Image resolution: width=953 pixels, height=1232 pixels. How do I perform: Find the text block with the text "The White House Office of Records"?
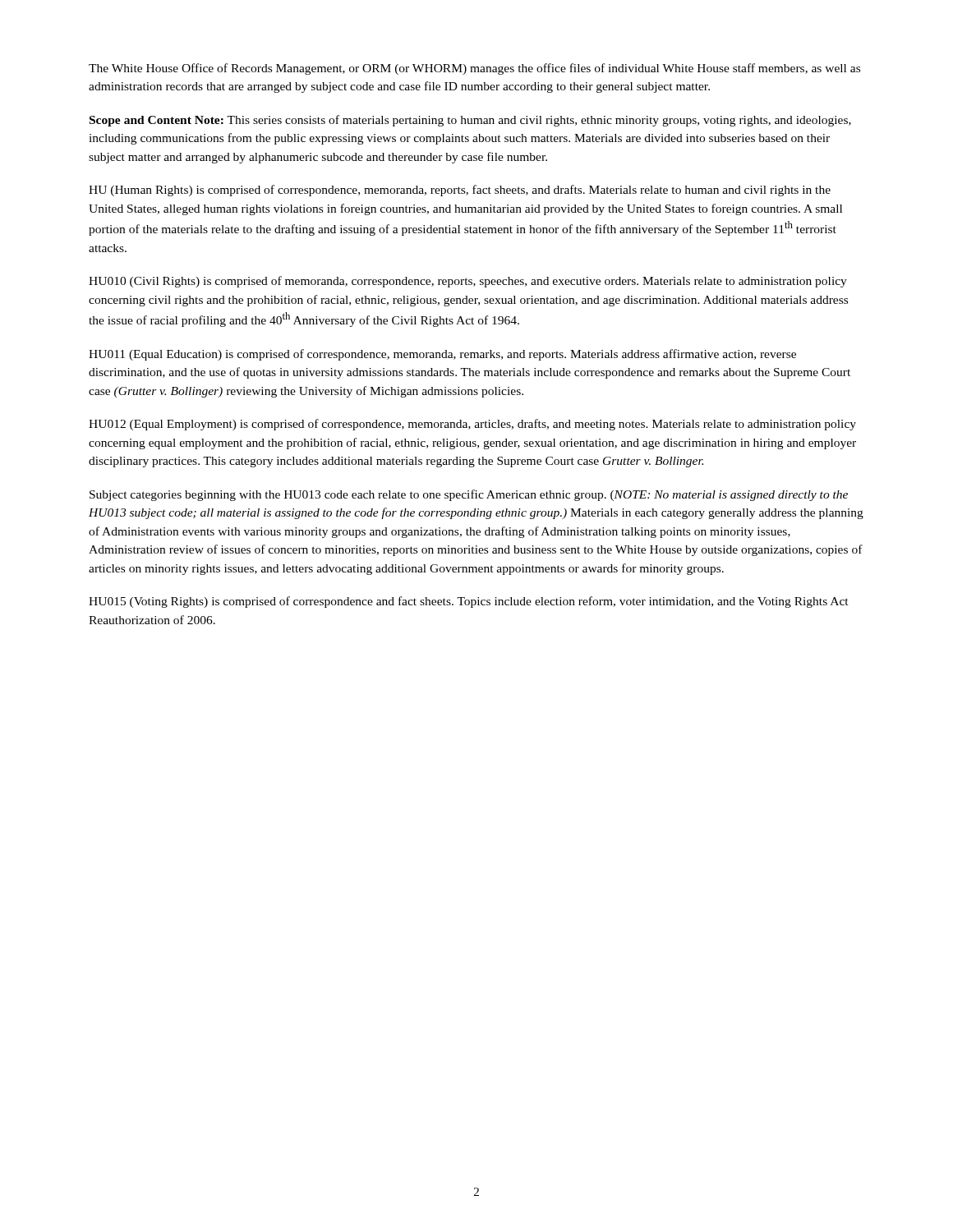[x=475, y=77]
